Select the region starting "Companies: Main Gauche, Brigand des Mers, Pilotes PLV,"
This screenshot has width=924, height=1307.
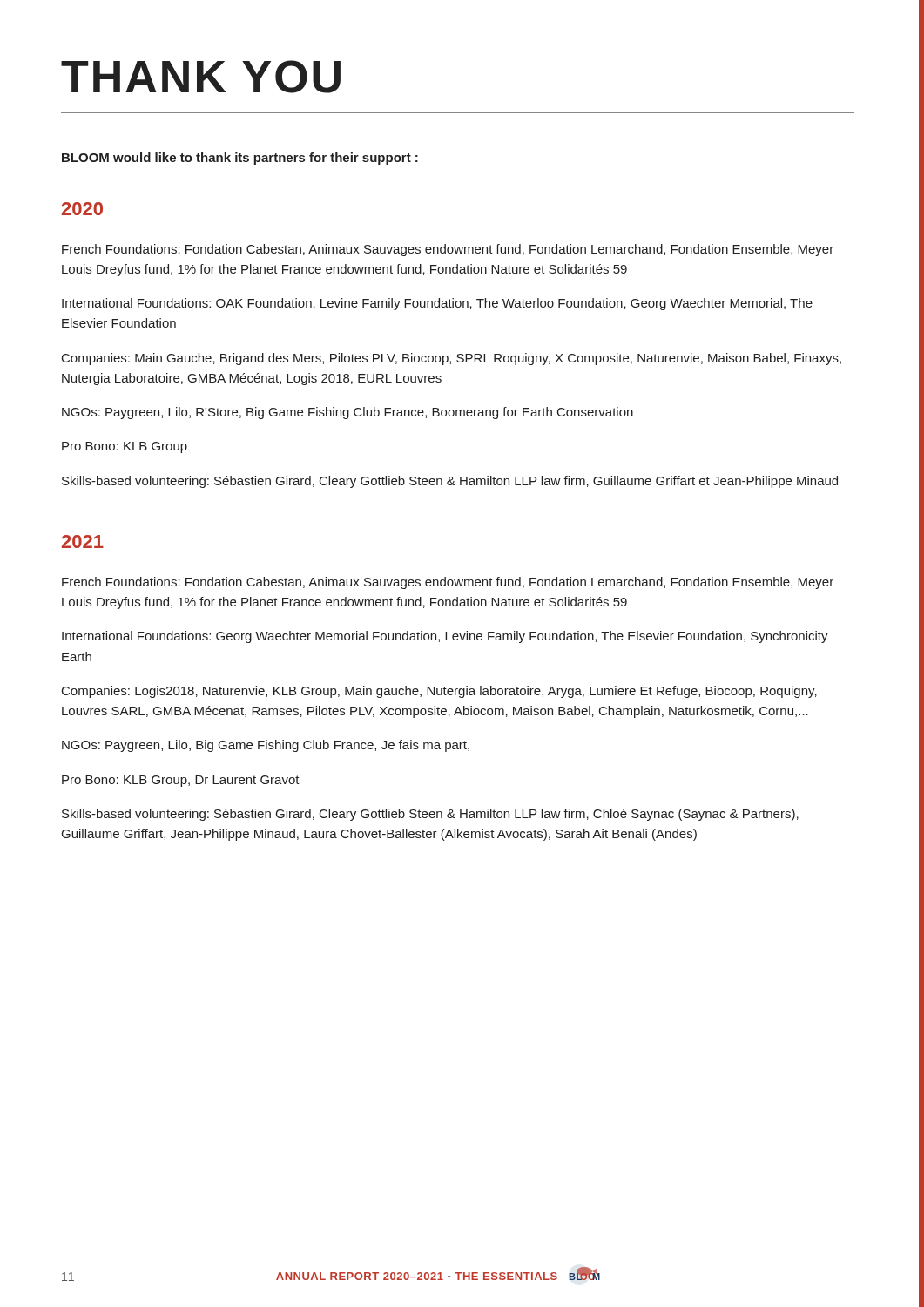tap(452, 368)
